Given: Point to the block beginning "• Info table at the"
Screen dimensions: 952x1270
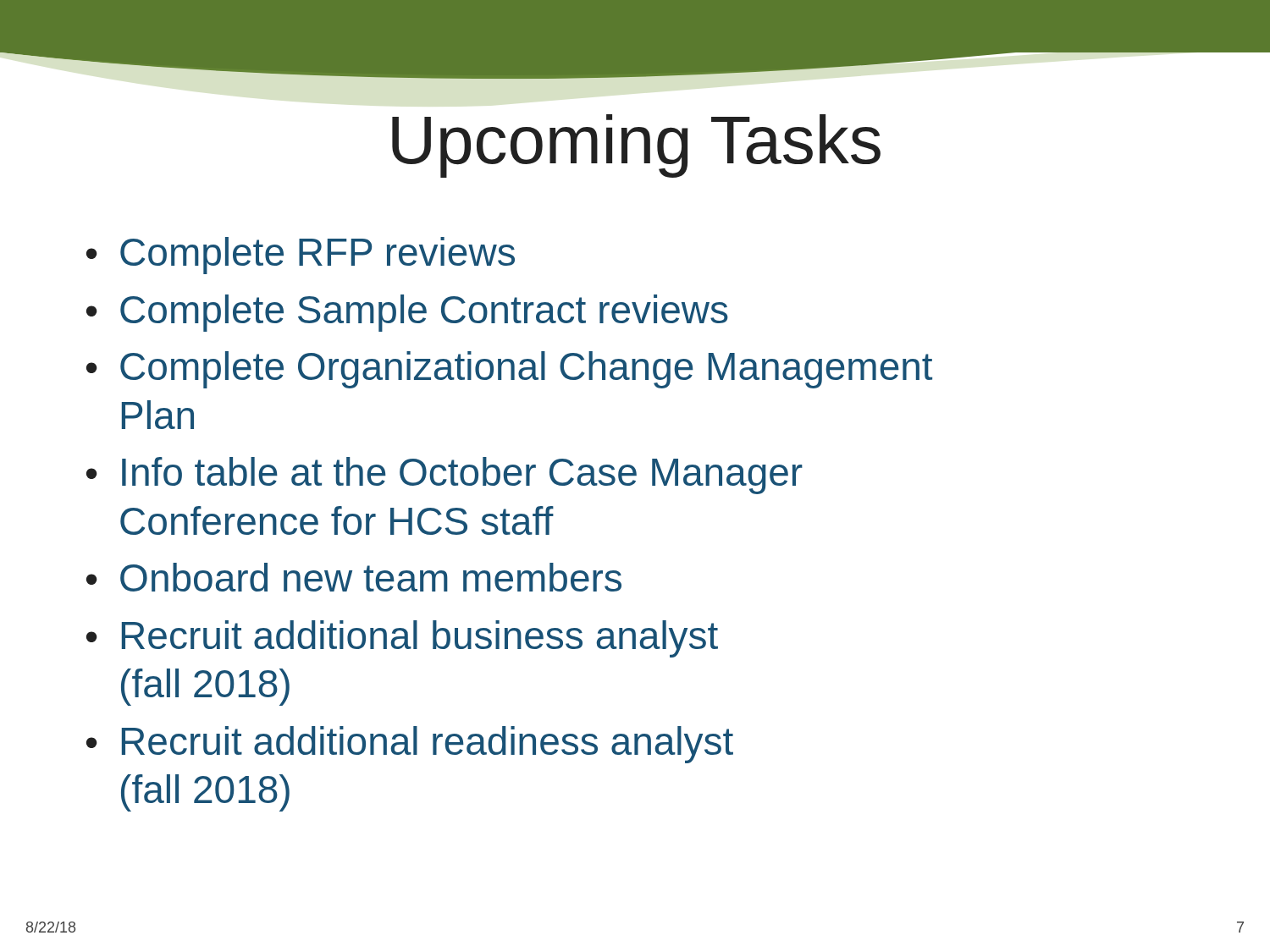Looking at the screenshot, I should (444, 497).
